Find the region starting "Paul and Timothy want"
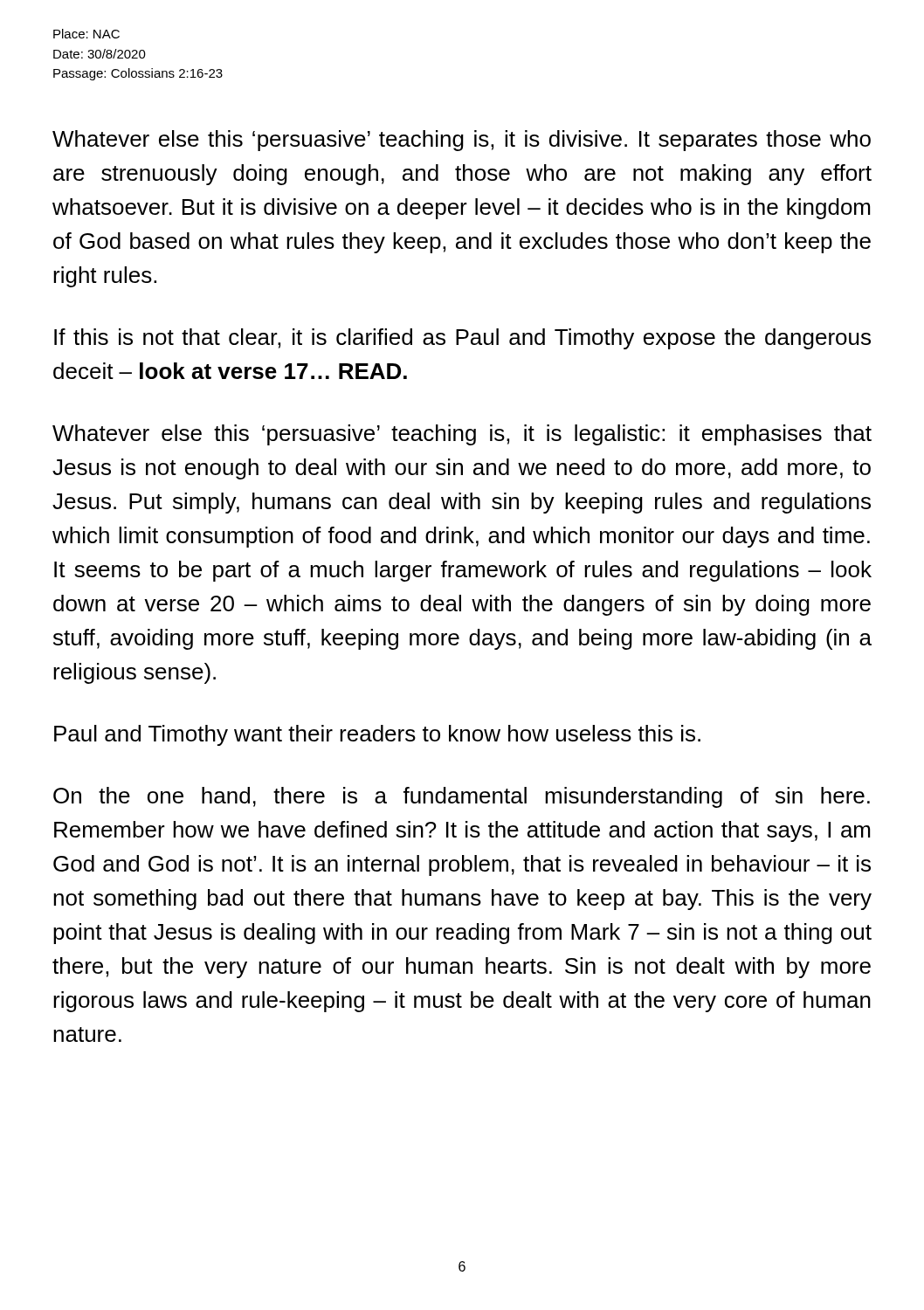924x1310 pixels. [x=377, y=734]
